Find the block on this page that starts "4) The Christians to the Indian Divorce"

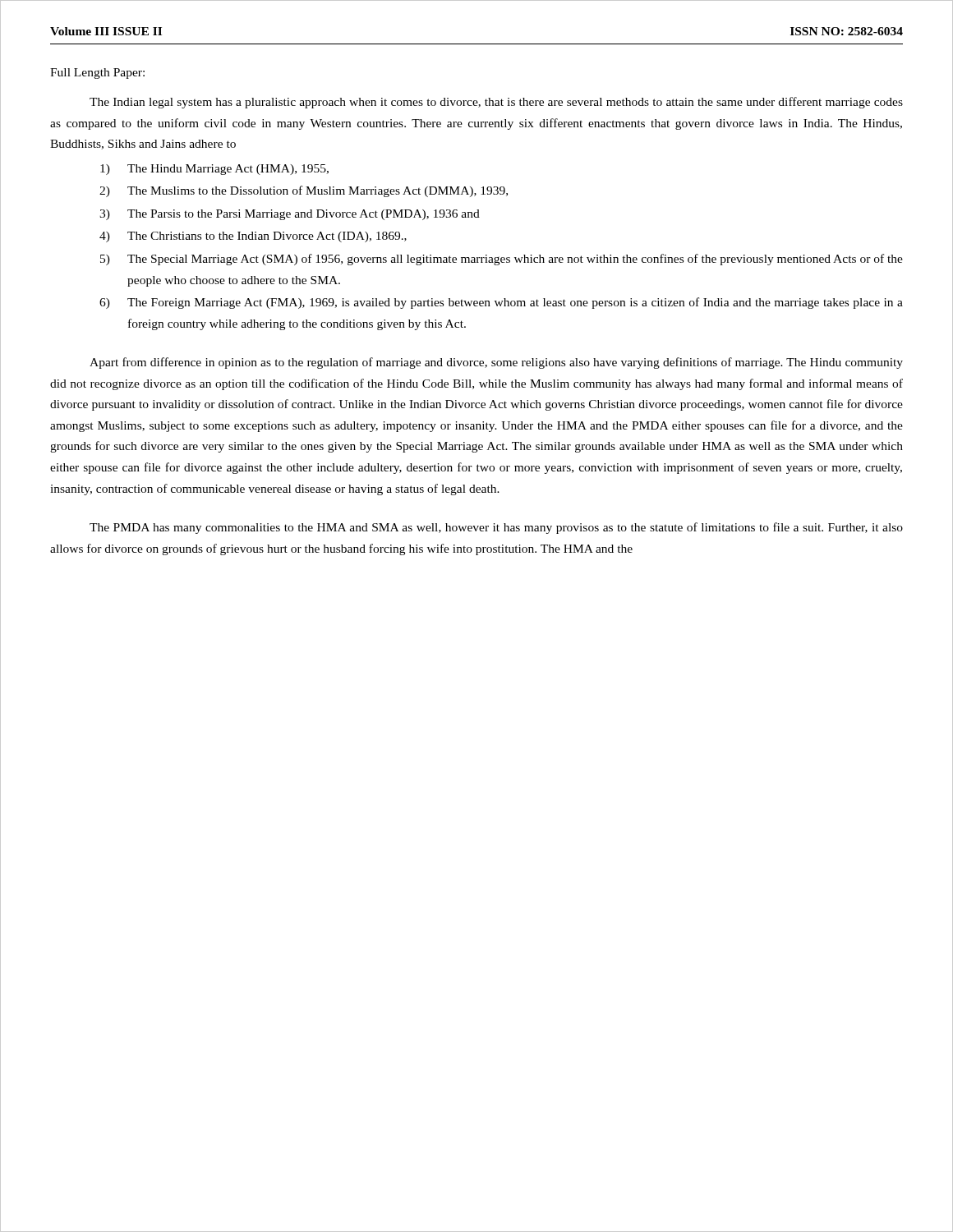click(x=253, y=237)
